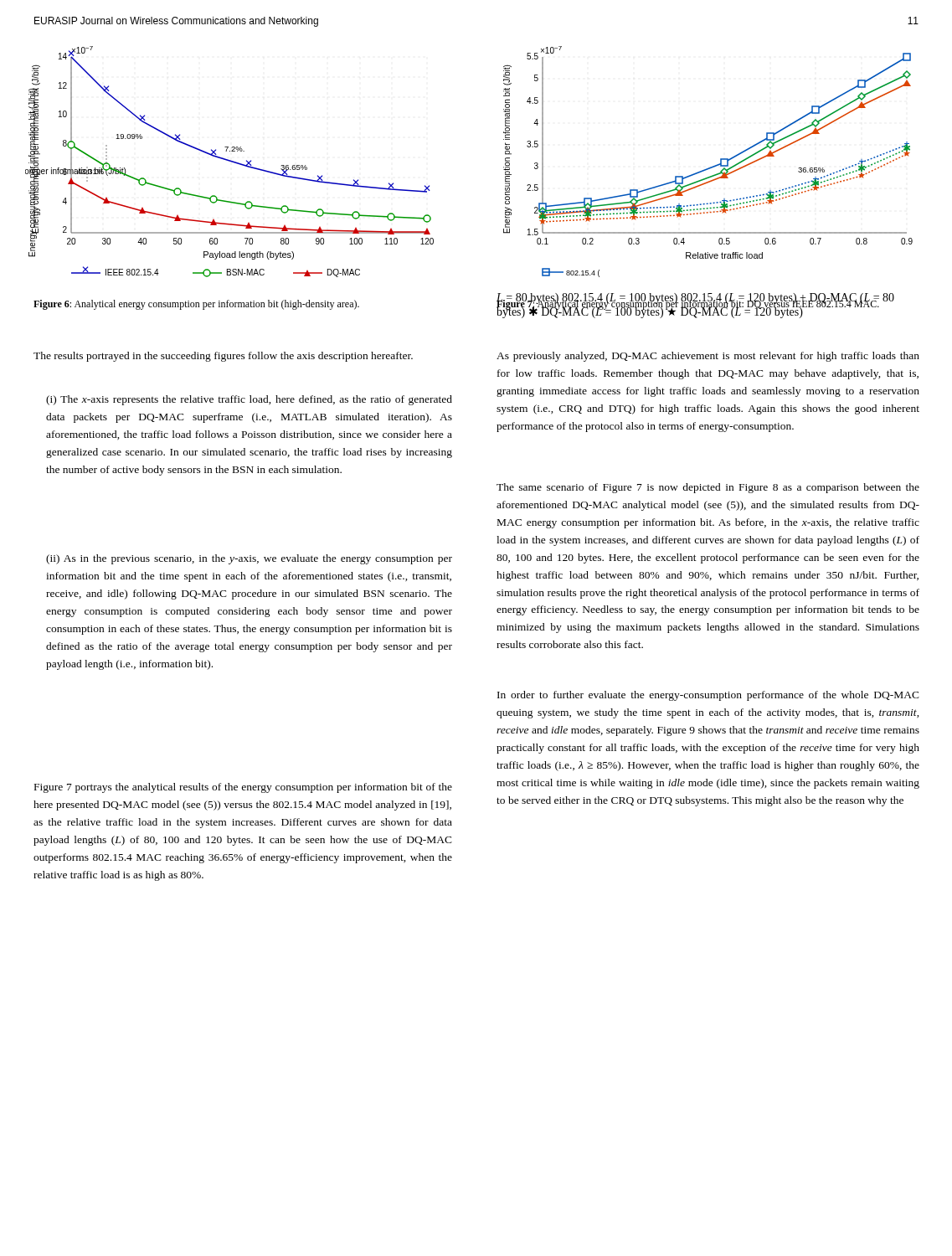
Task: Click on the text block that says "As previously analyzed, DQ-MAC achievement is most relevant"
Action: click(708, 390)
